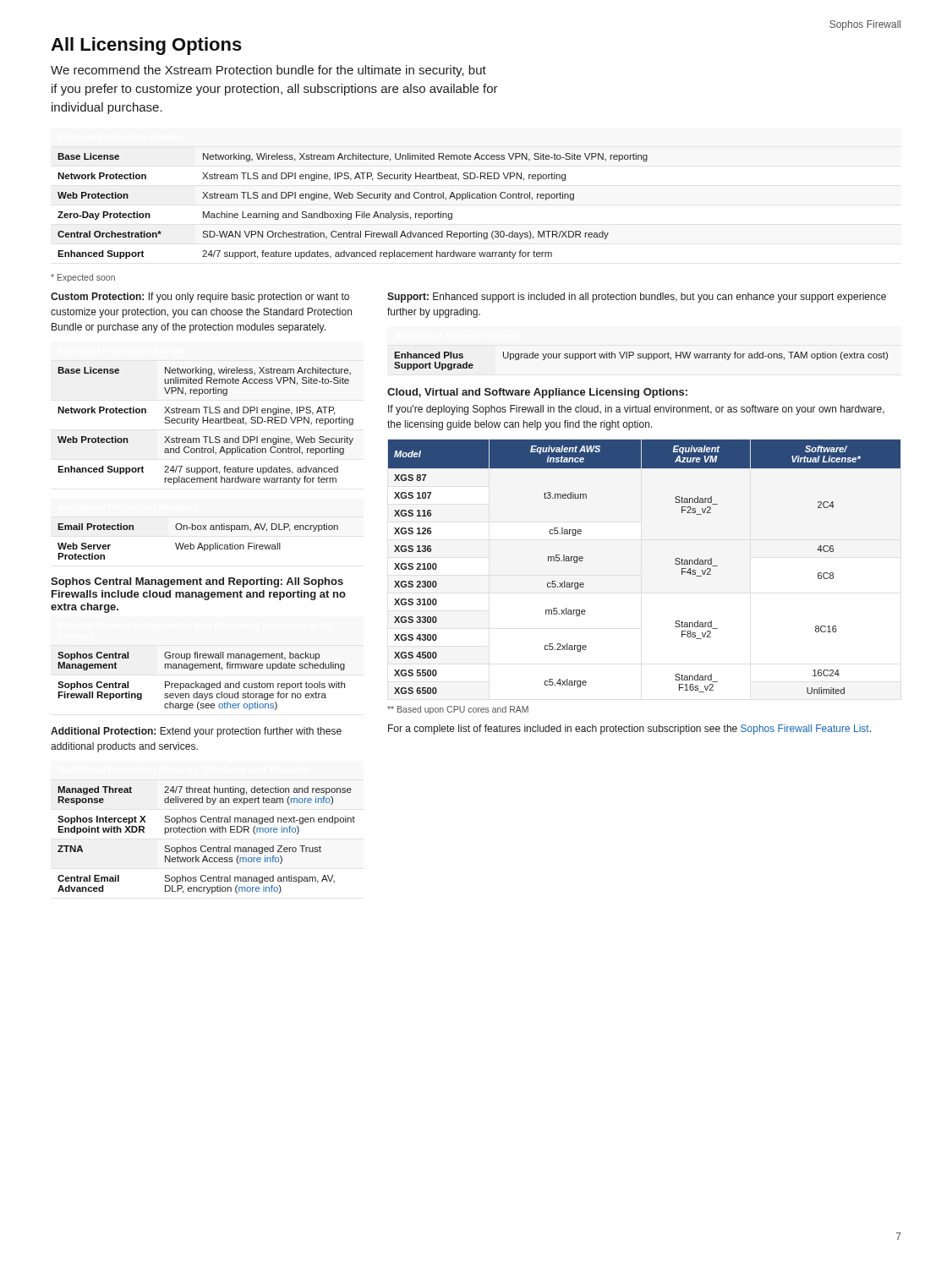The width and height of the screenshot is (952, 1268).
Task: Select the table that reads "XGS 5500"
Action: pyautogui.click(x=644, y=570)
